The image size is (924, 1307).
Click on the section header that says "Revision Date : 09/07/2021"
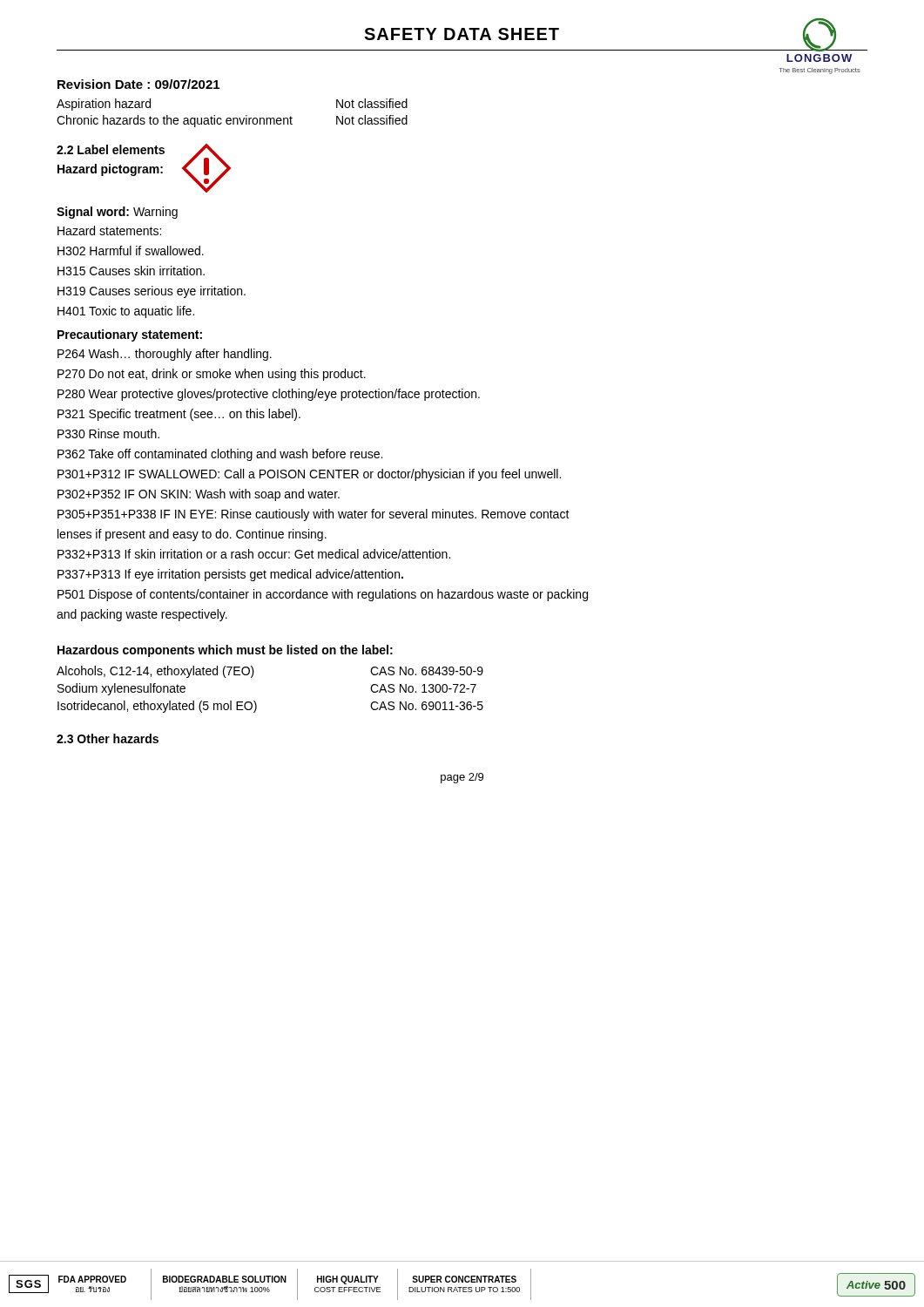click(x=138, y=84)
